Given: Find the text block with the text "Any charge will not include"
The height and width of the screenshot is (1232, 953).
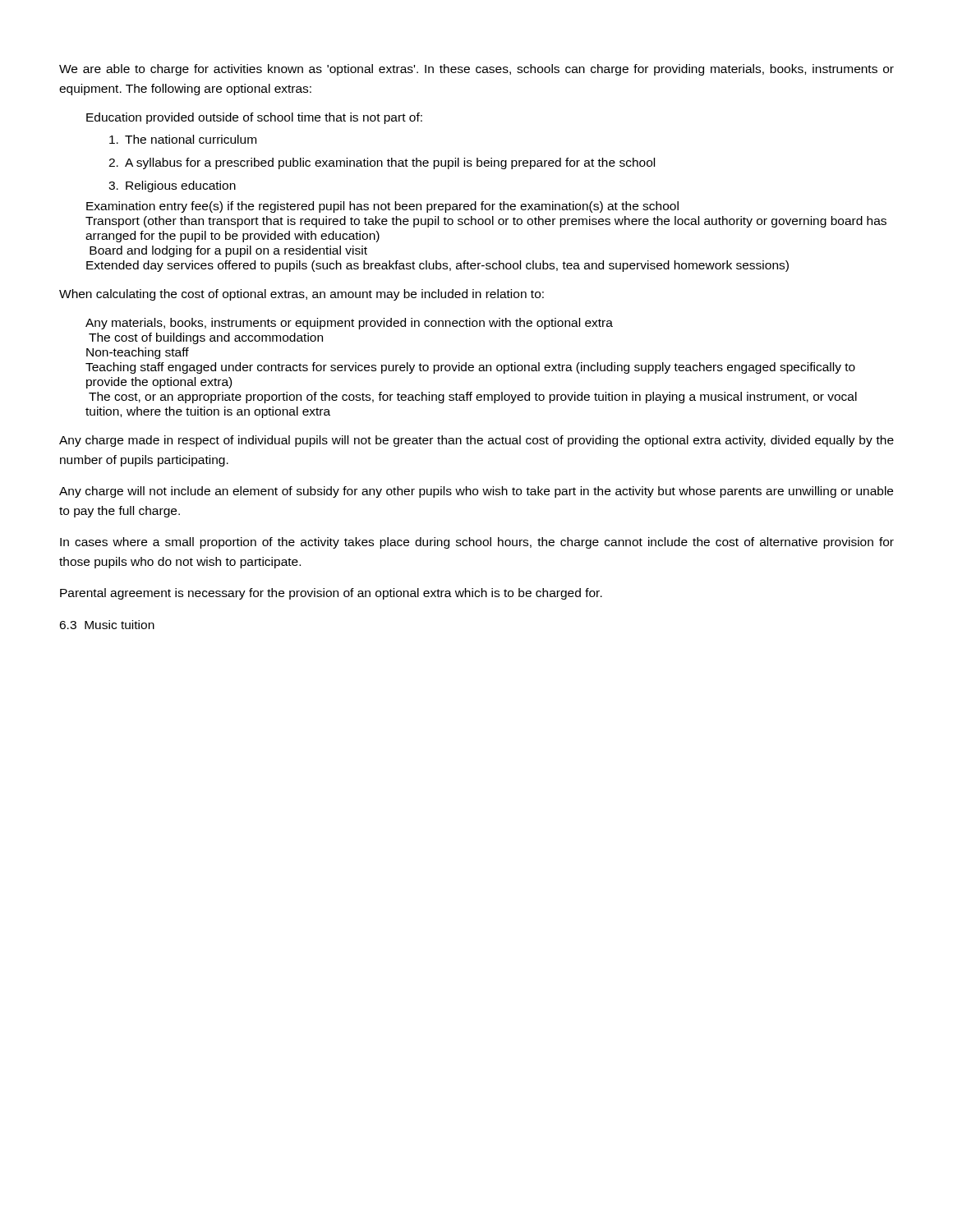Looking at the screenshot, I should point(476,501).
